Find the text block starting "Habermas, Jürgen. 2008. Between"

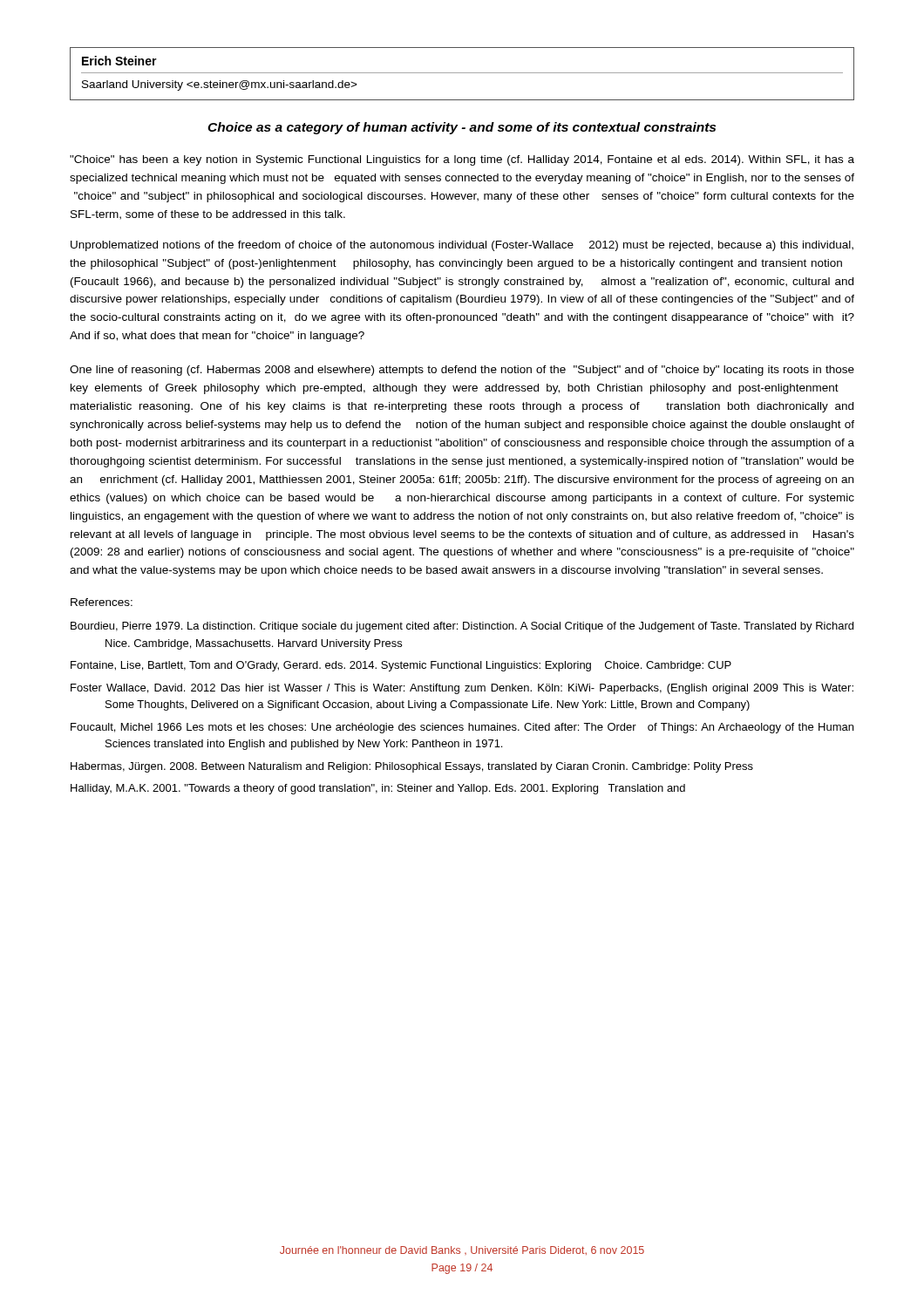[411, 766]
